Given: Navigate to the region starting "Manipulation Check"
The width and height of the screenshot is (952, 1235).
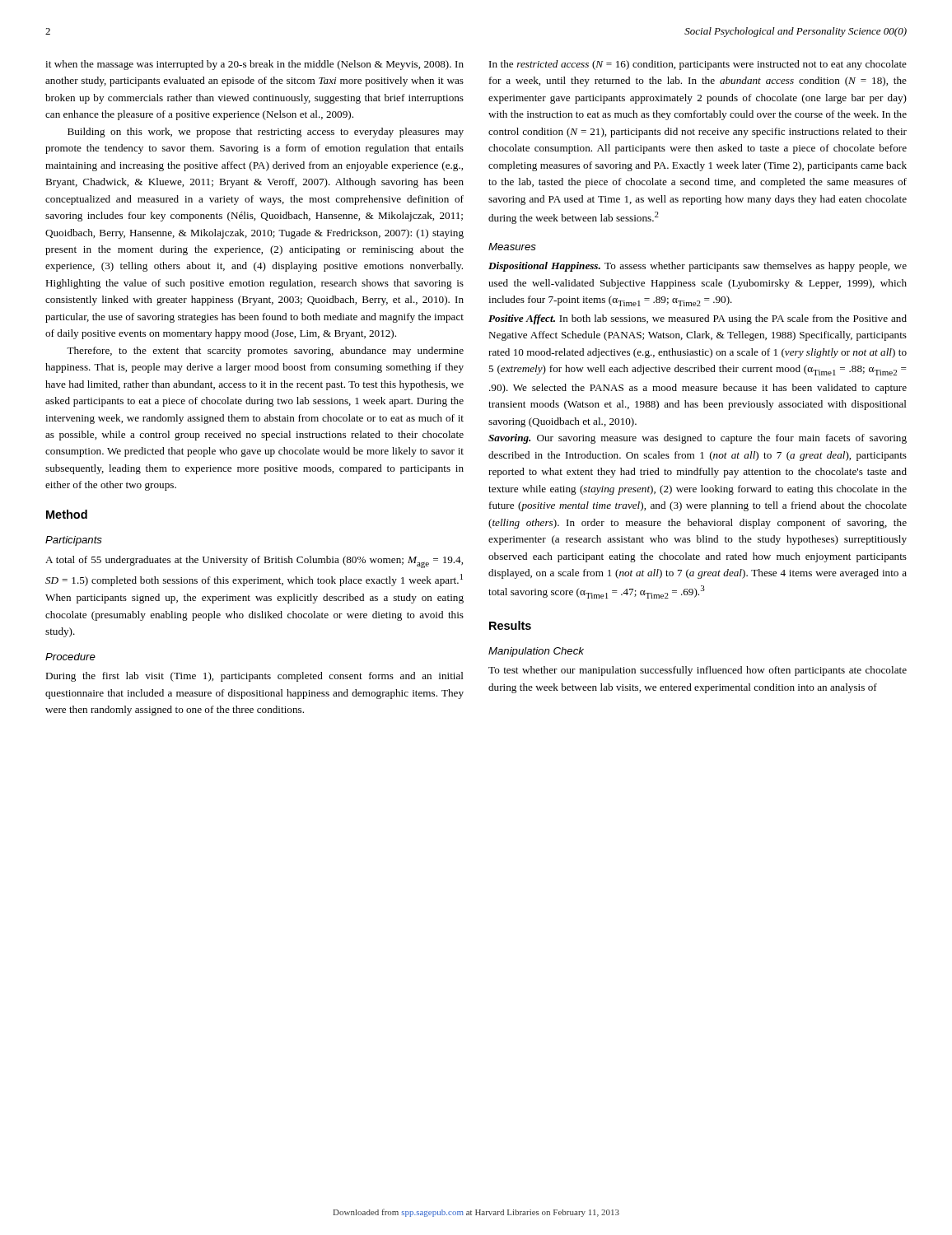Looking at the screenshot, I should click(536, 651).
